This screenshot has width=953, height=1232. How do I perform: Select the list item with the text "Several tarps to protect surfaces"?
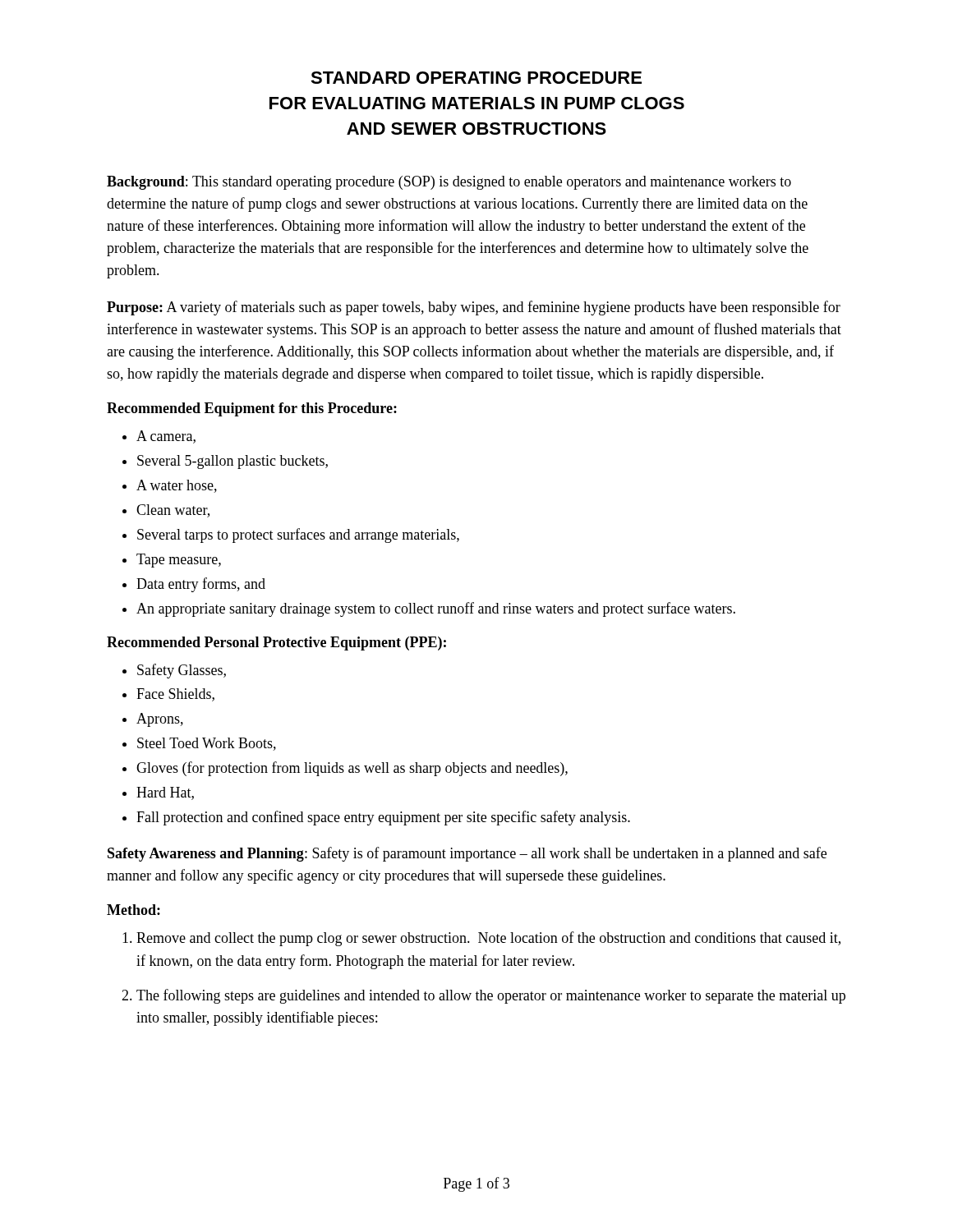[x=298, y=535]
